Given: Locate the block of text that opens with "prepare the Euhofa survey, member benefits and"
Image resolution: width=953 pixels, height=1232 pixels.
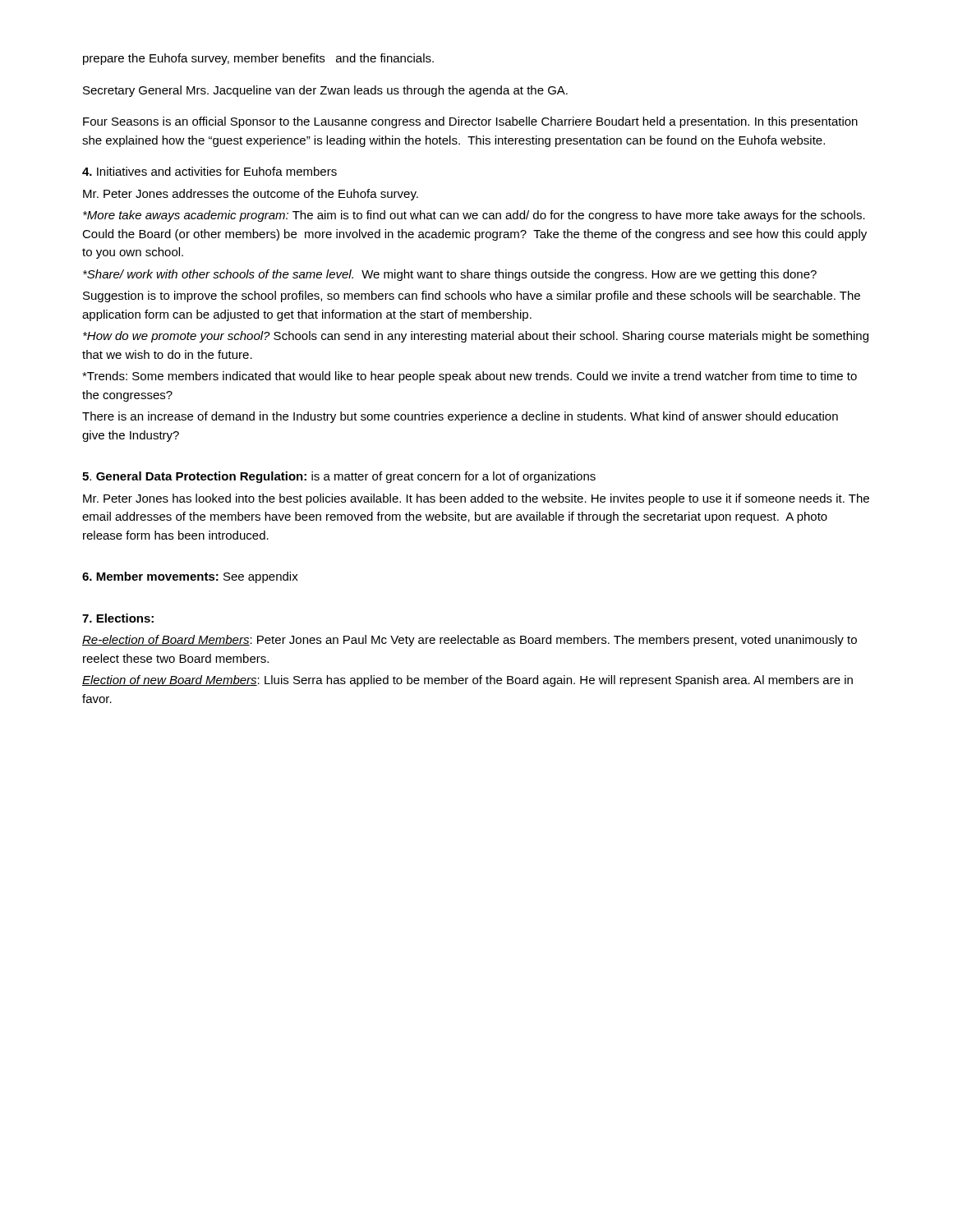Looking at the screenshot, I should [258, 58].
